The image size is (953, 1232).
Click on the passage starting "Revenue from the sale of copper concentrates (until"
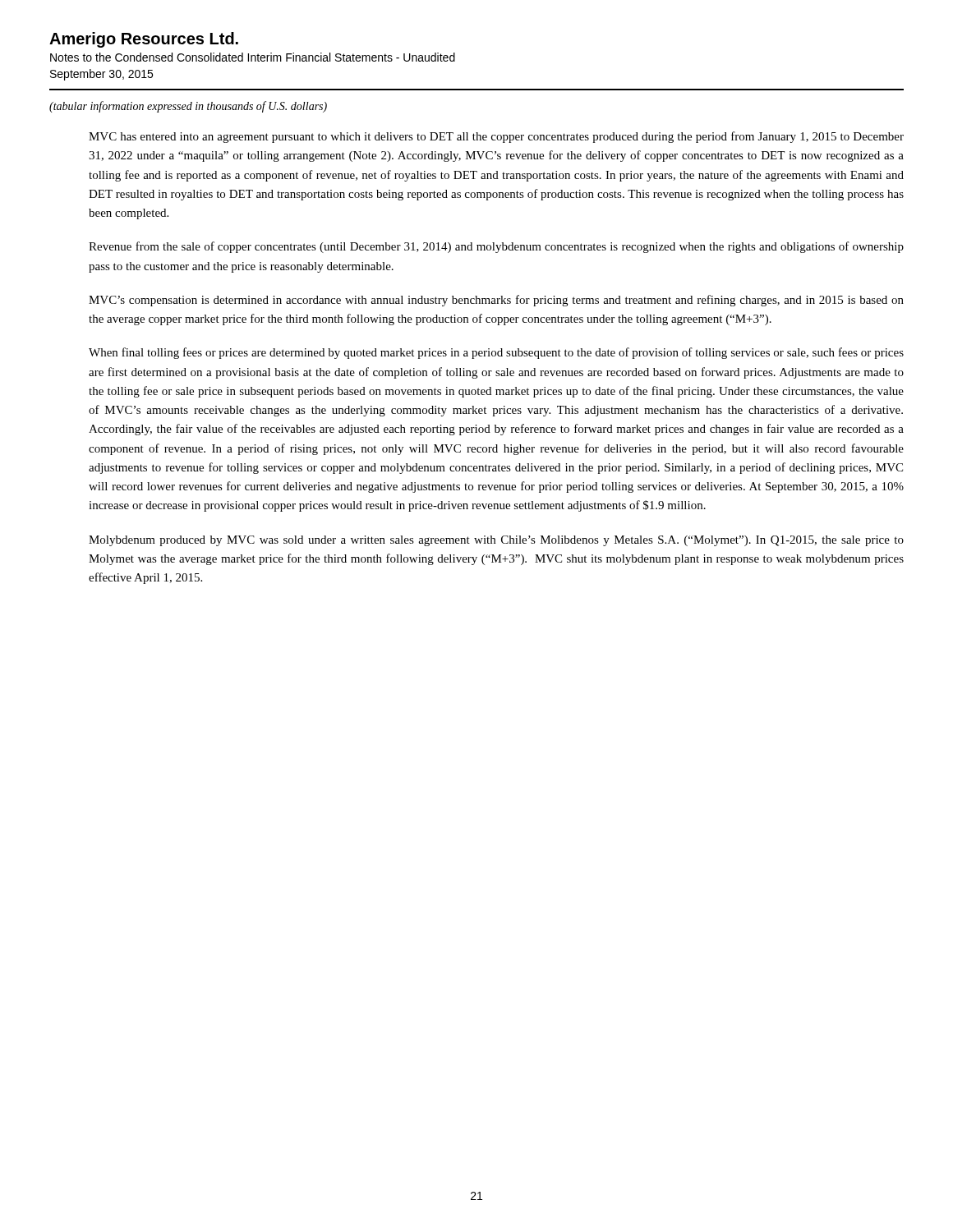tap(496, 256)
